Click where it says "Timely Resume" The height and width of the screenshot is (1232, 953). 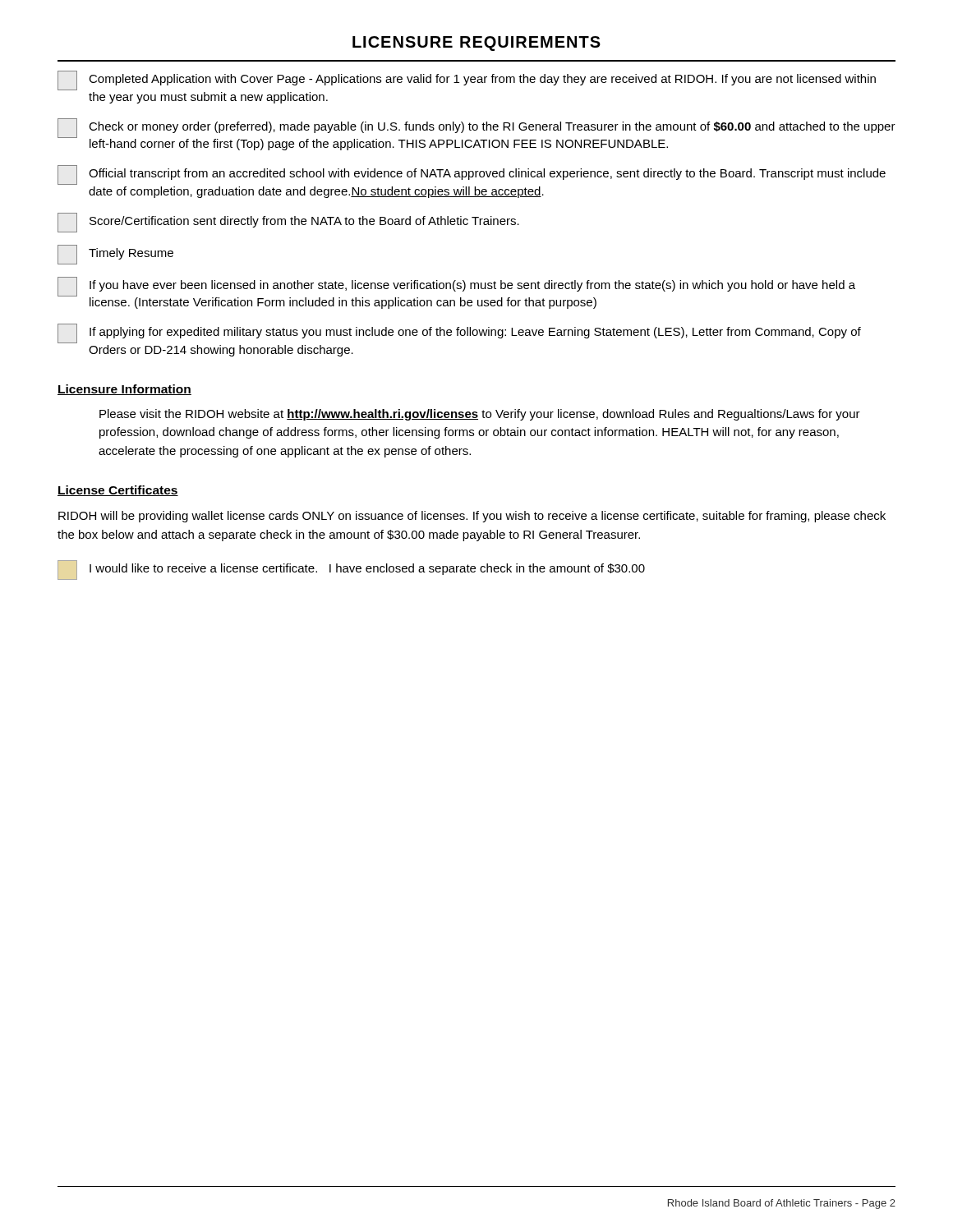(x=115, y=255)
